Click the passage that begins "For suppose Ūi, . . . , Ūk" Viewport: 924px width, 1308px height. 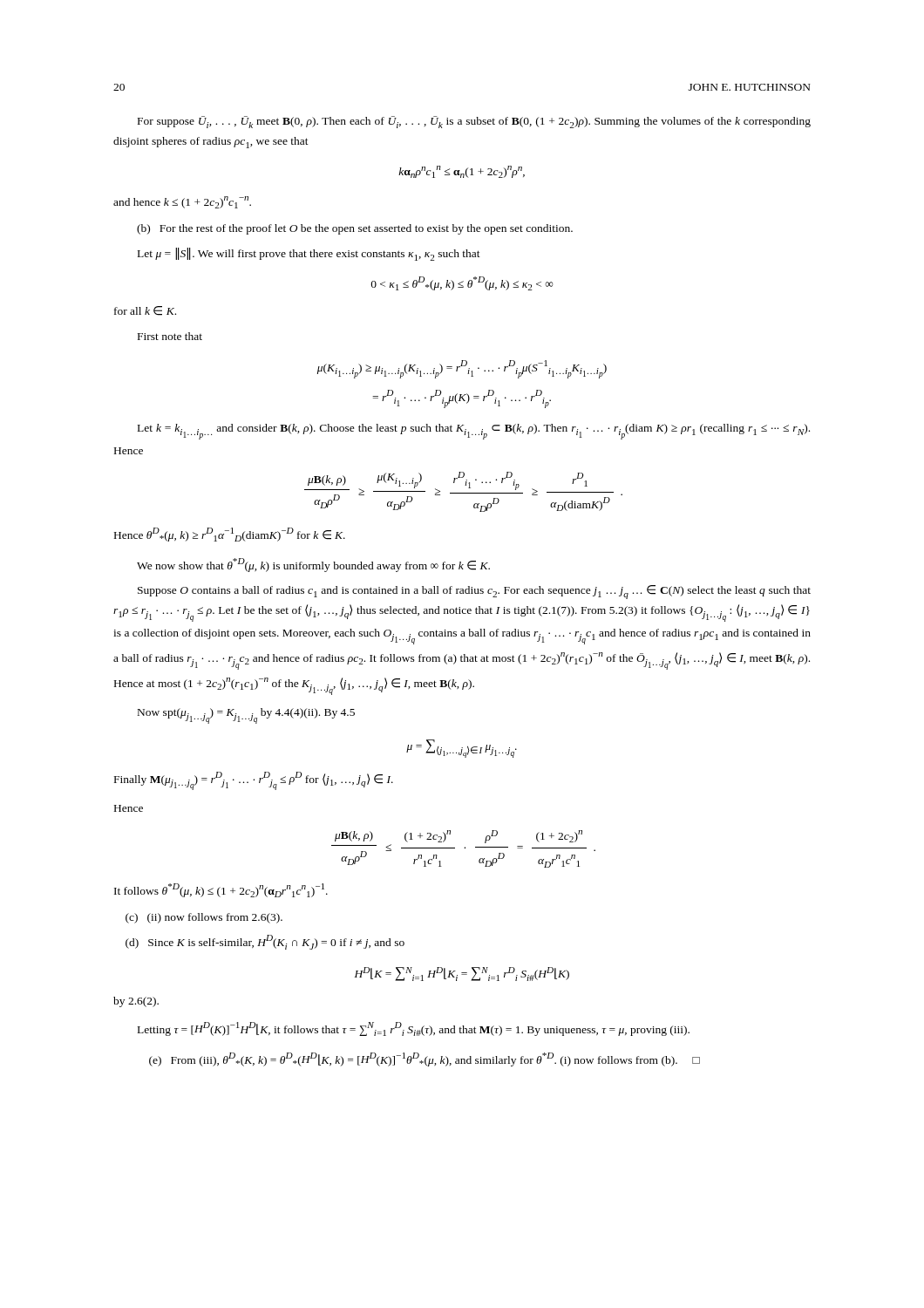pos(462,133)
